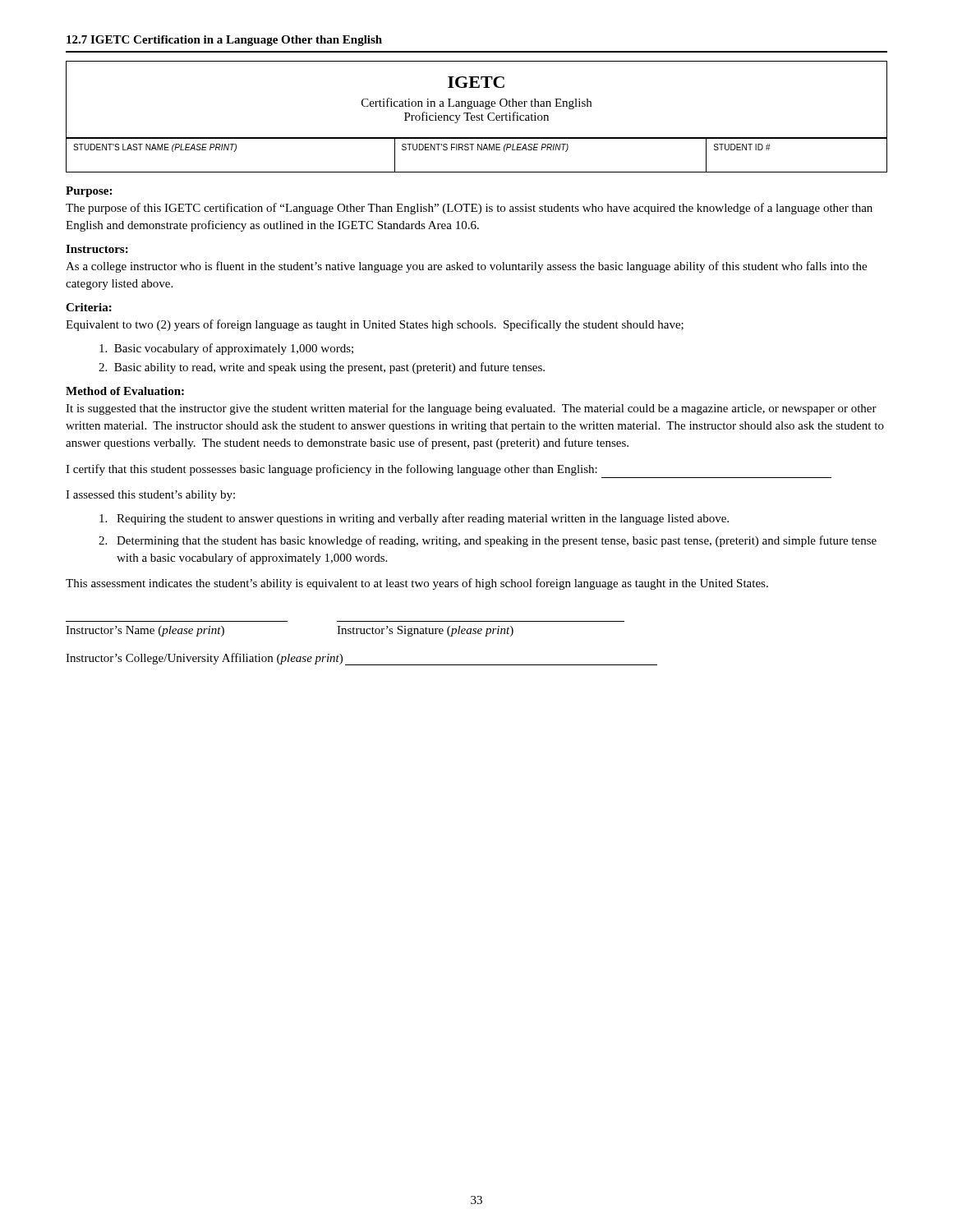Locate the block of text that opens with "Requiring the student to answer questions"
The height and width of the screenshot is (1232, 953).
coord(414,519)
